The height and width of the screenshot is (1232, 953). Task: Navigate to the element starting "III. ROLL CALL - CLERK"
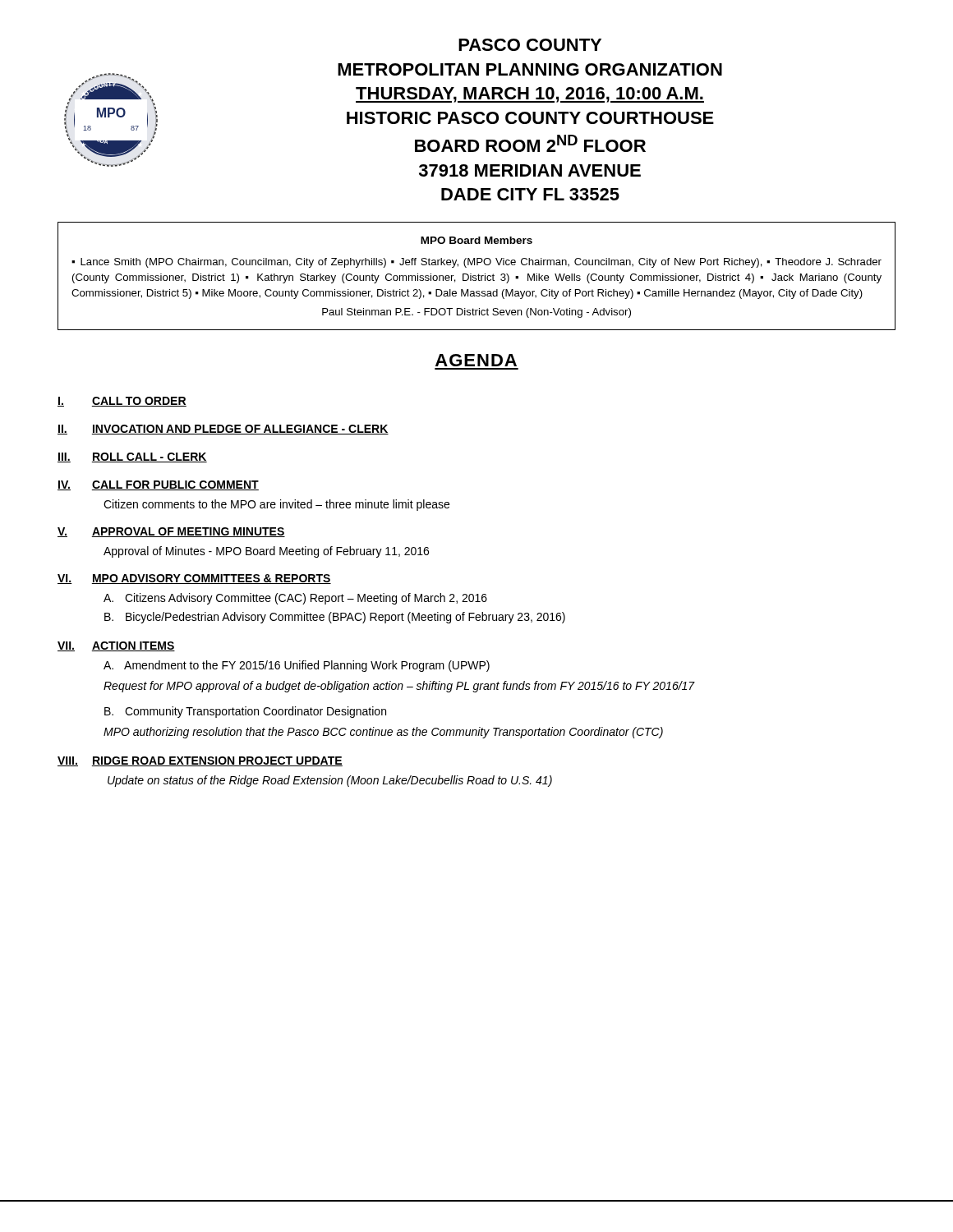pyautogui.click(x=132, y=457)
